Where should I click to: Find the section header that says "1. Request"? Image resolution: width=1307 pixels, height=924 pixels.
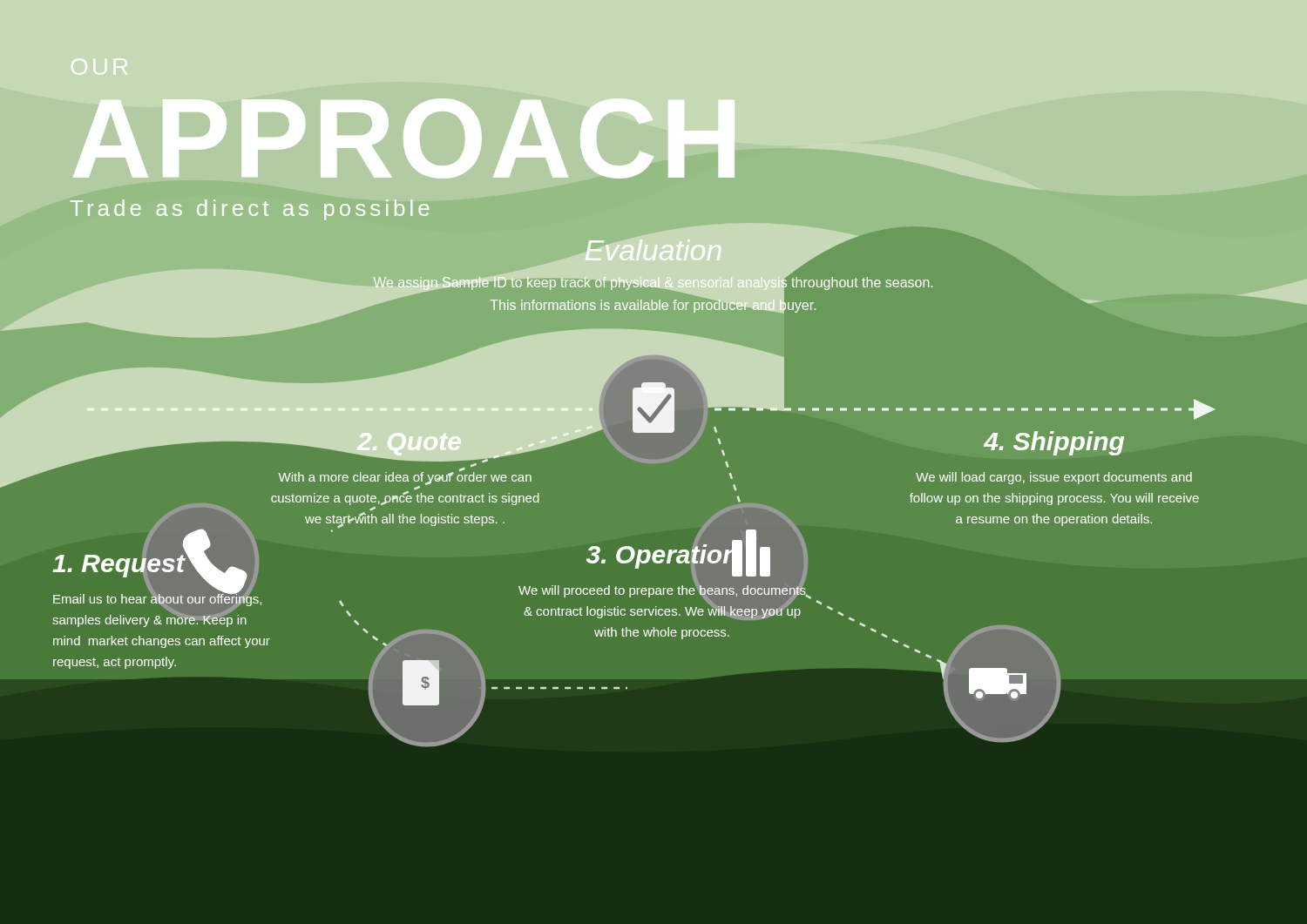coord(118,563)
